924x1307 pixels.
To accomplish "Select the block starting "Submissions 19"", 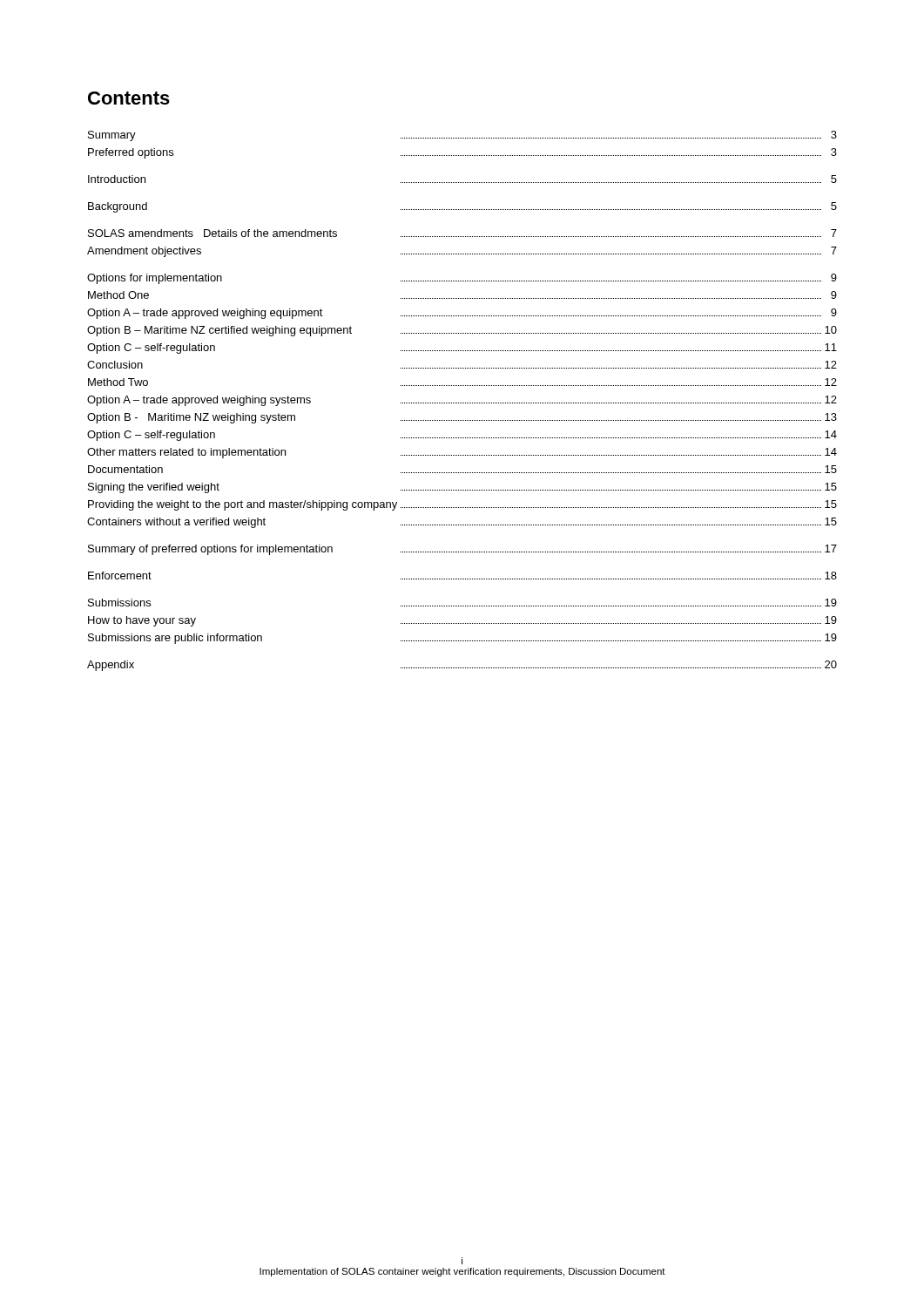I will coord(462,602).
